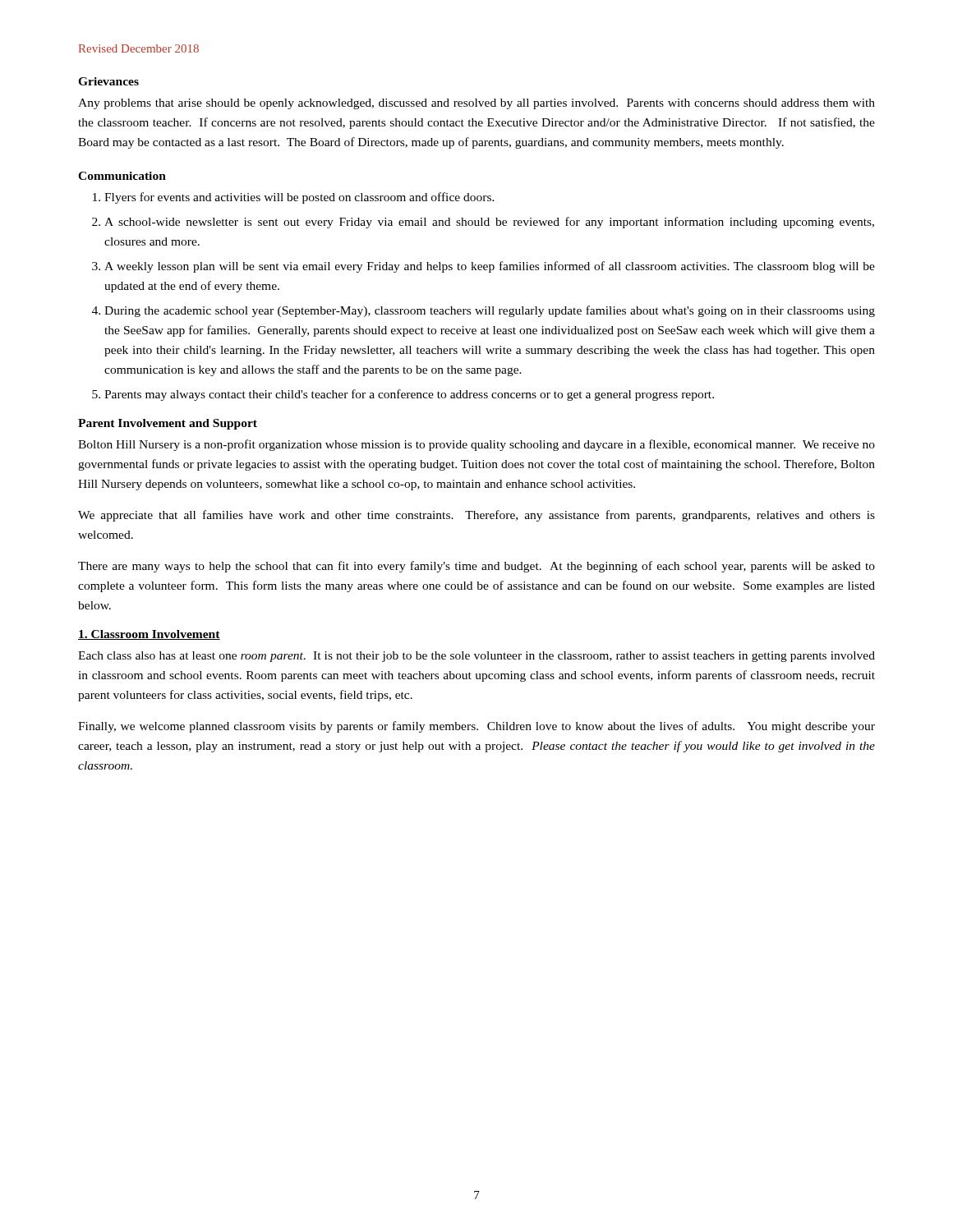This screenshot has height=1232, width=953.
Task: Find the passage starting "There are many ways"
Action: pyautogui.click(x=476, y=585)
